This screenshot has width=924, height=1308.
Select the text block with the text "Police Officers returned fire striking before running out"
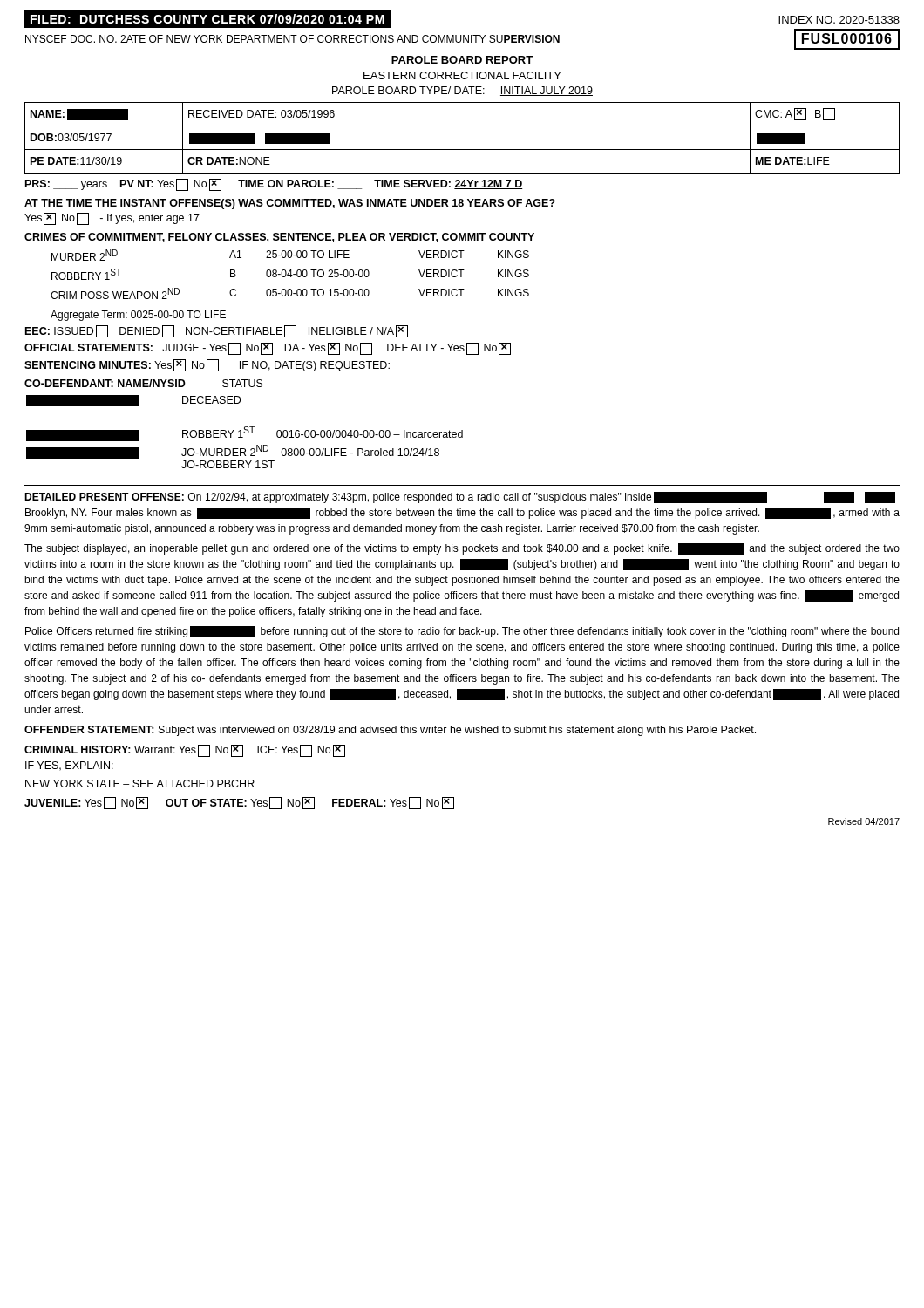pyautogui.click(x=462, y=670)
